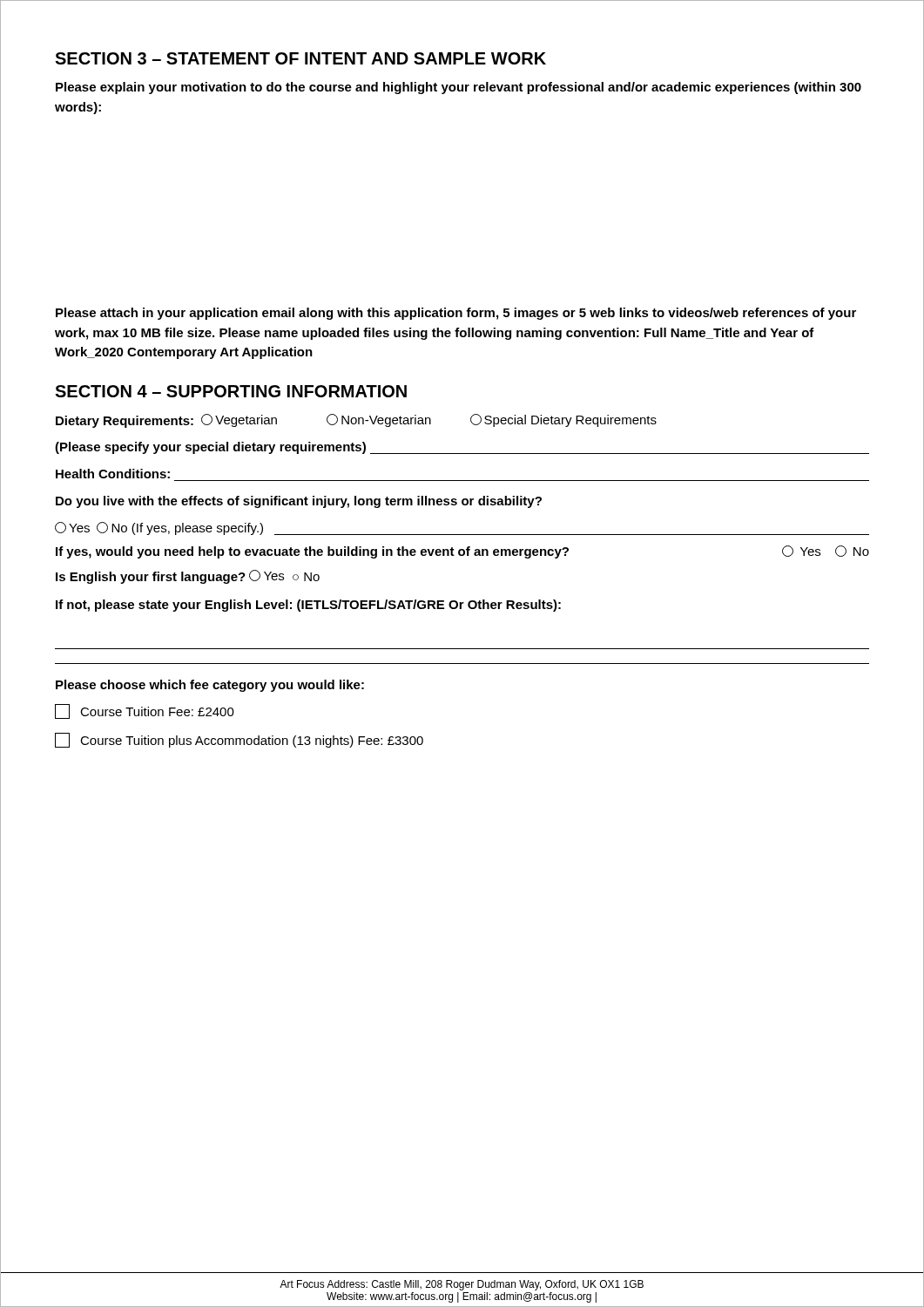Screen dimensions: 1307x924
Task: Where does it say "SECTION 4 – SUPPORTING INFORMATION"?
Action: [231, 391]
